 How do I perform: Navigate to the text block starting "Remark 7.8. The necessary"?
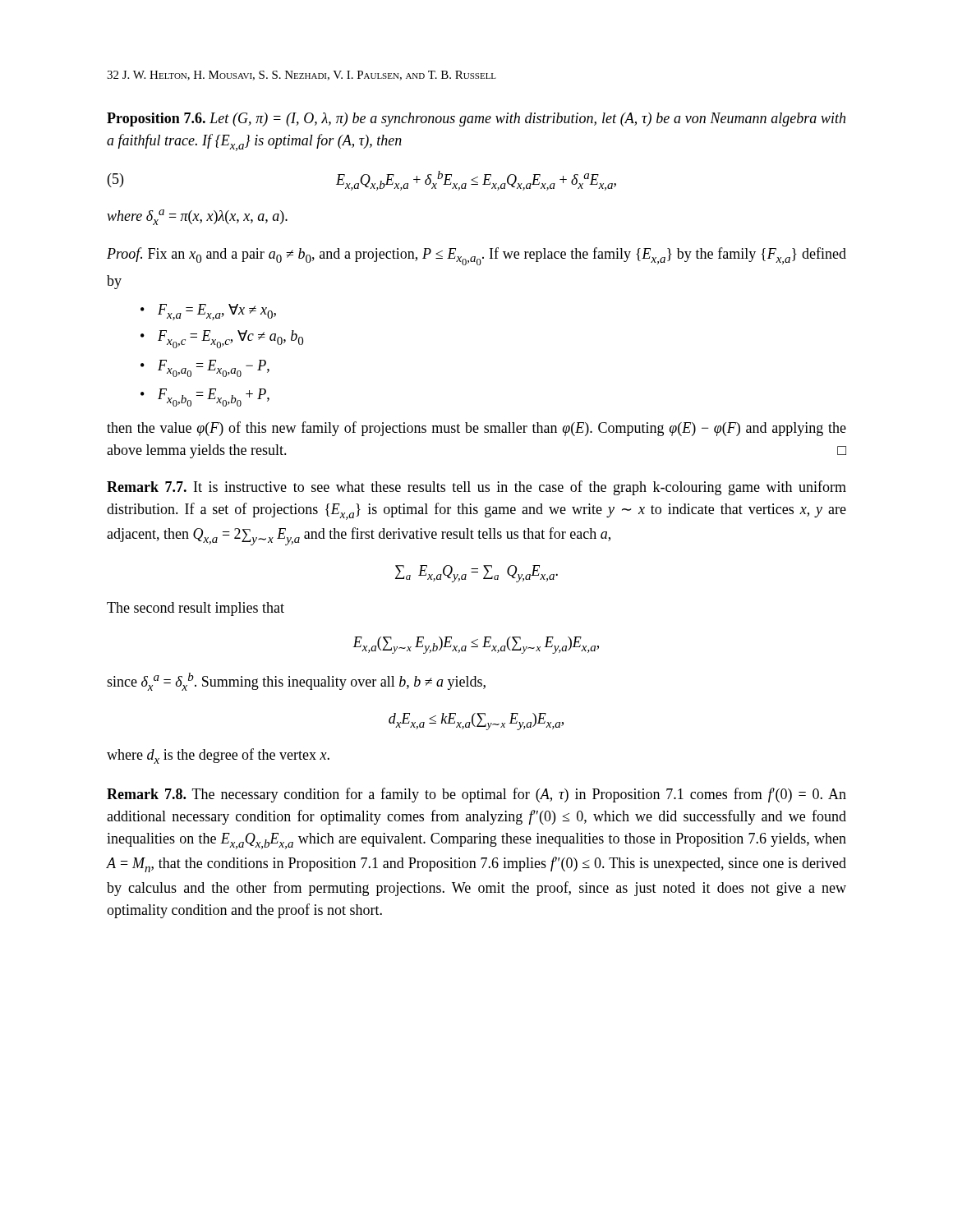coord(476,852)
